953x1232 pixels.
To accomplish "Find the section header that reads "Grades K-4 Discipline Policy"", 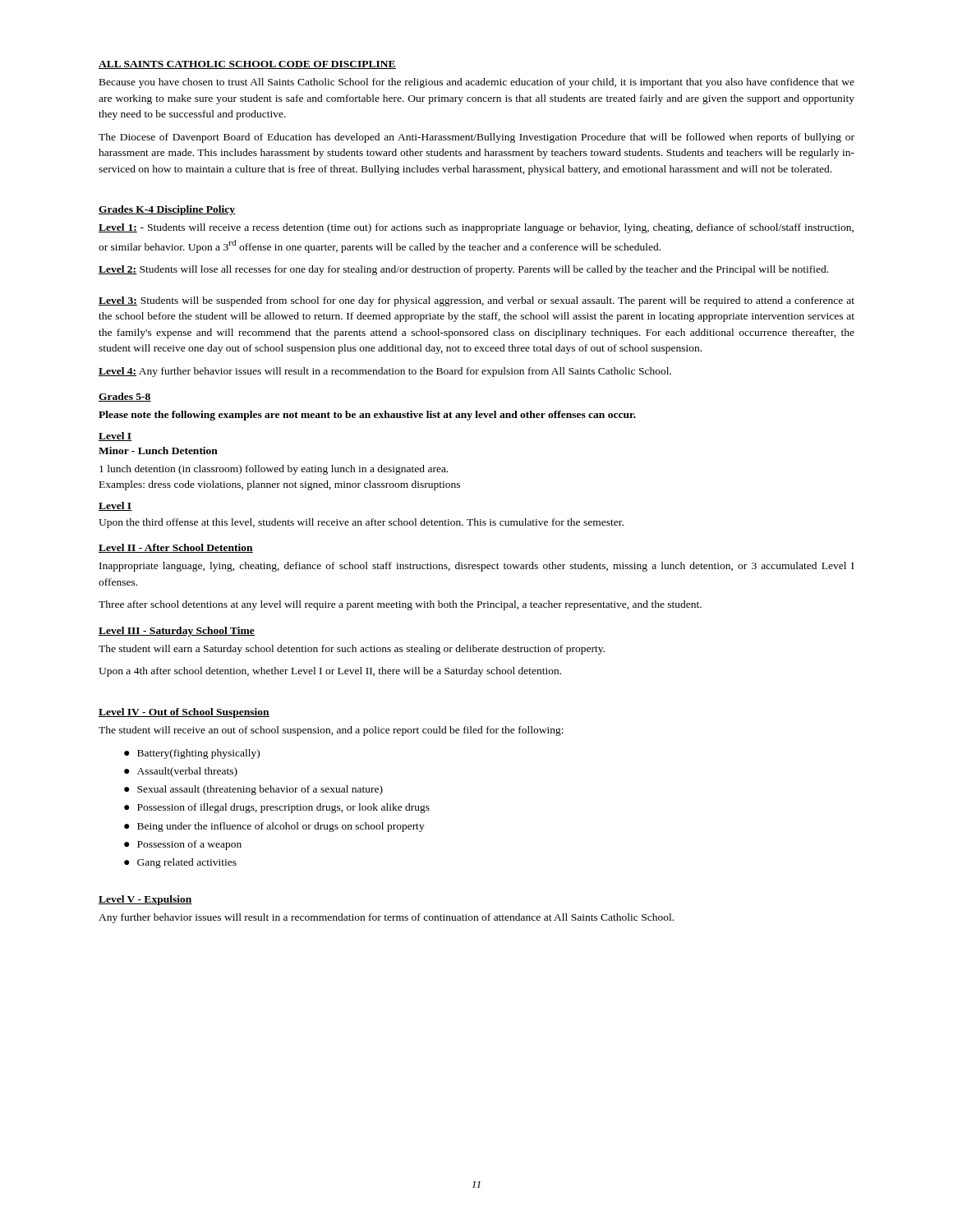I will [167, 209].
